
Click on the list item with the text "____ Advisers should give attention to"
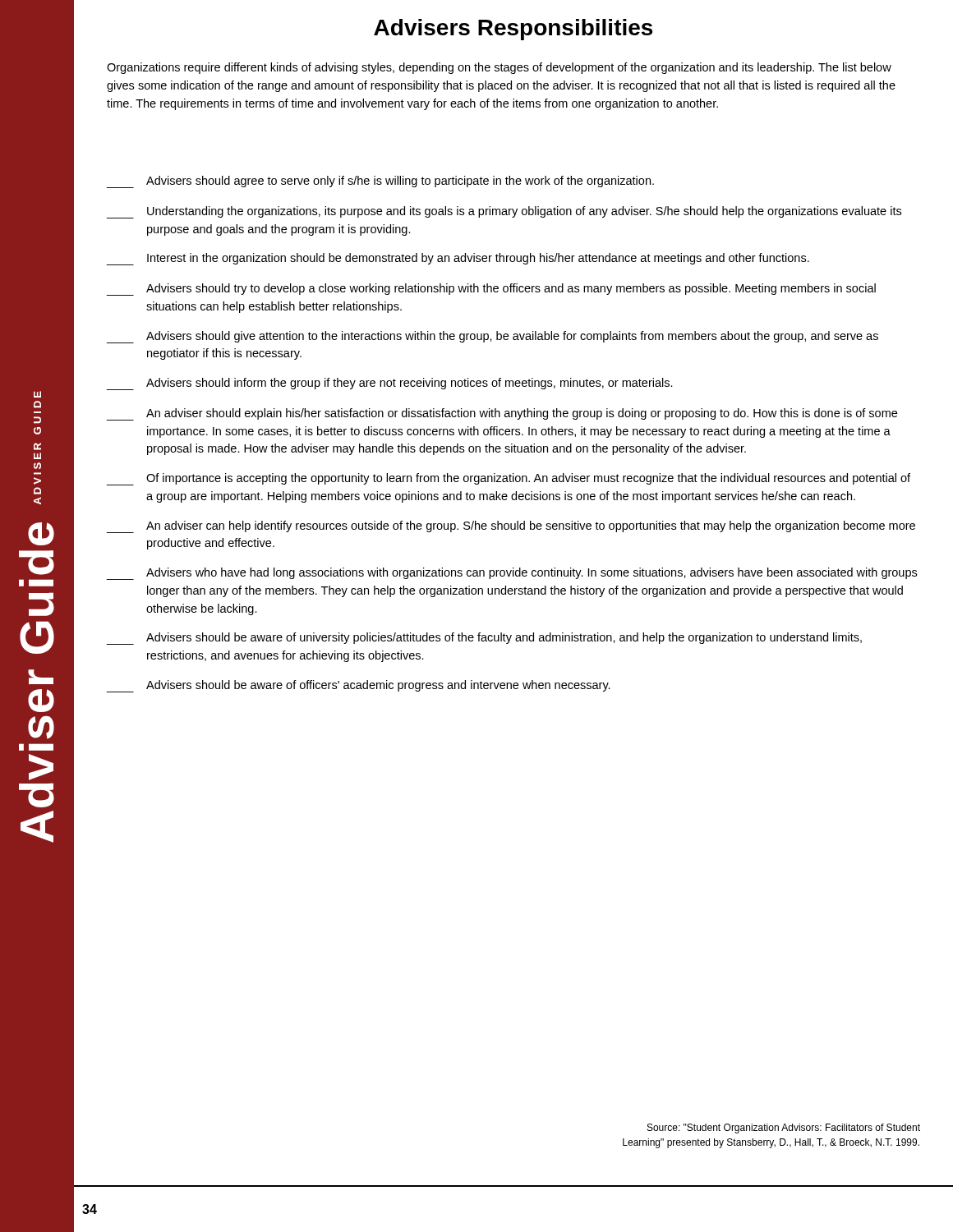tap(513, 345)
